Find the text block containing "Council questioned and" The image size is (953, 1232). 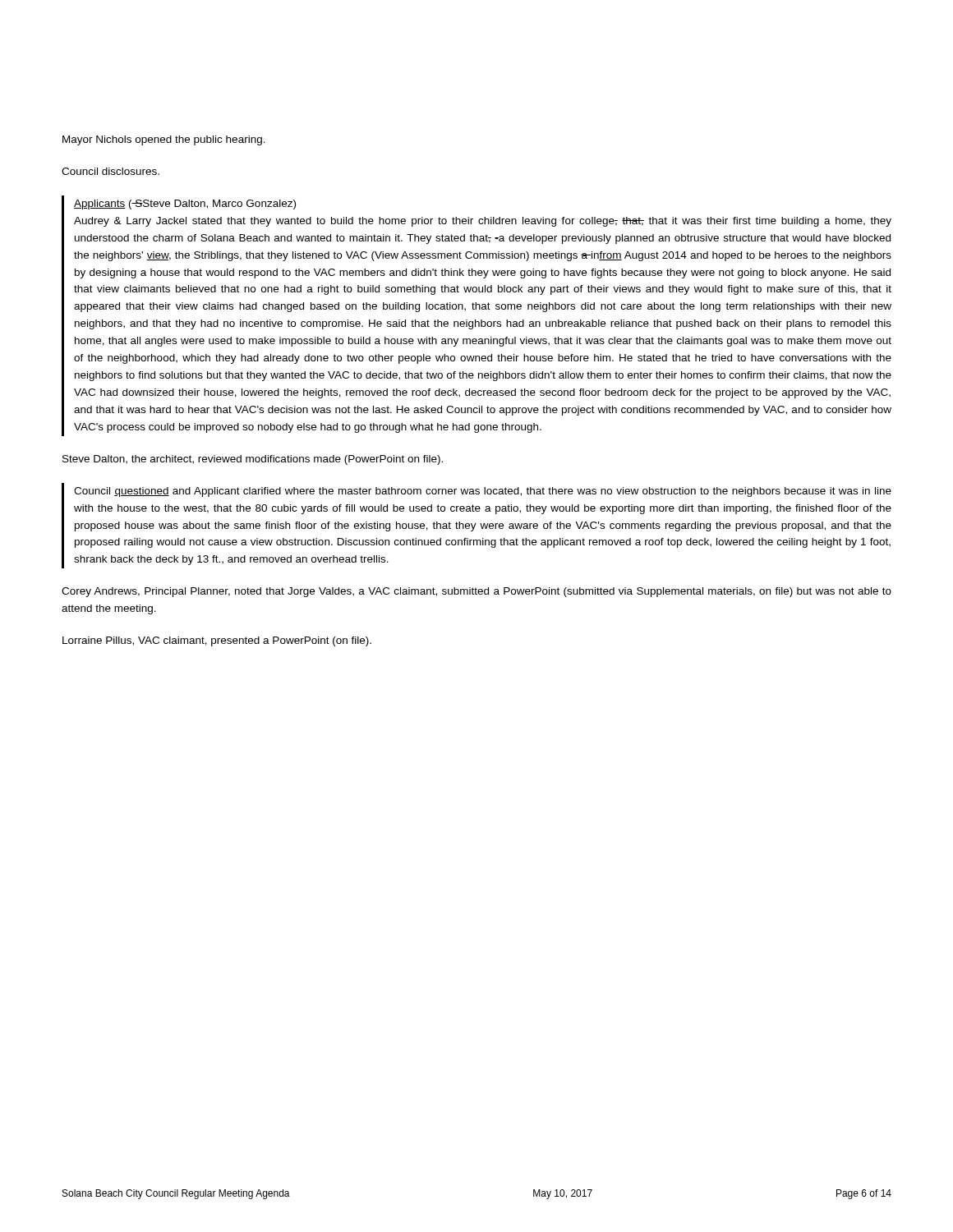(483, 525)
